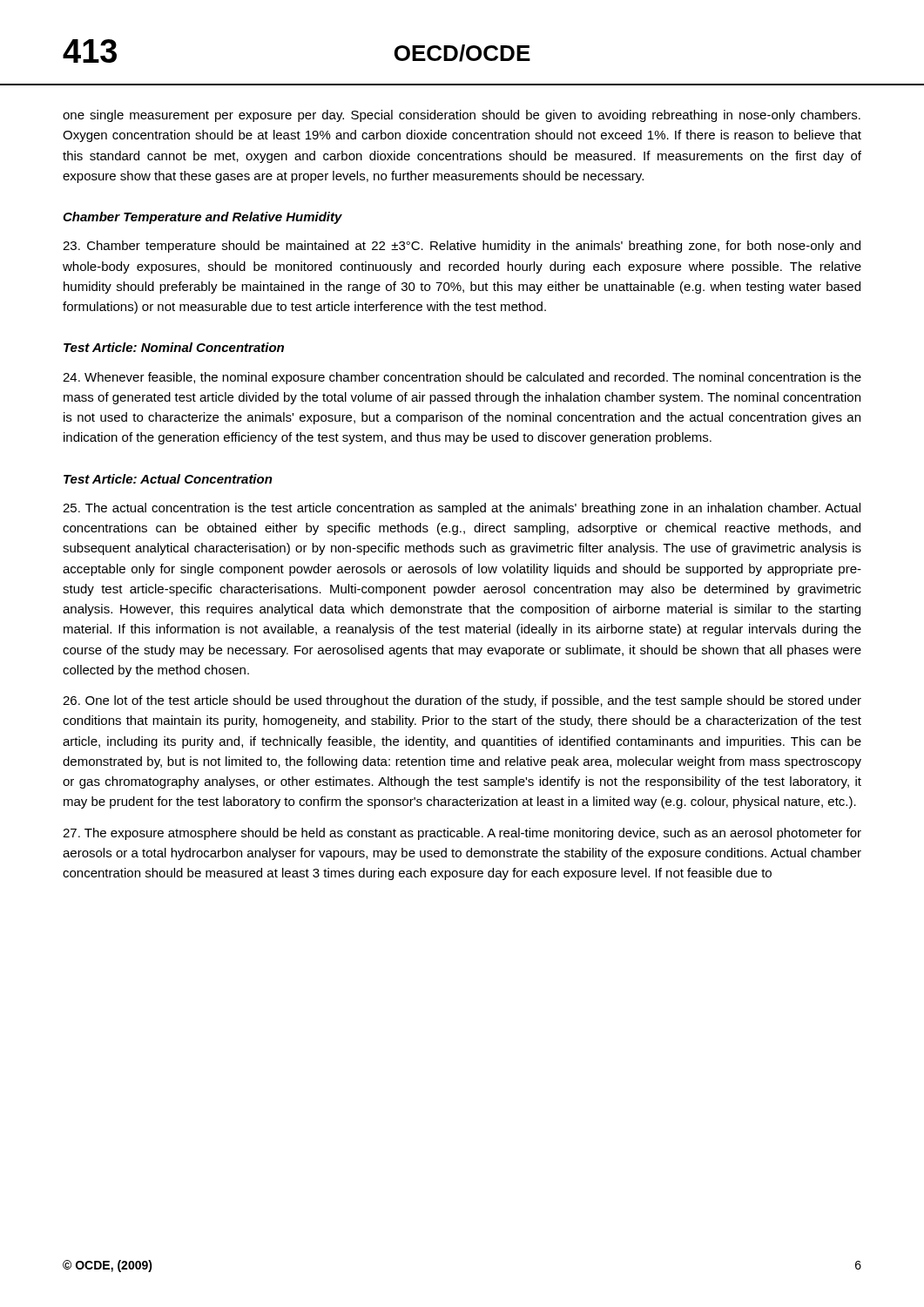Locate the text block that says "The exposure atmosphere should be"
Viewport: 924px width, 1307px height.
462,852
